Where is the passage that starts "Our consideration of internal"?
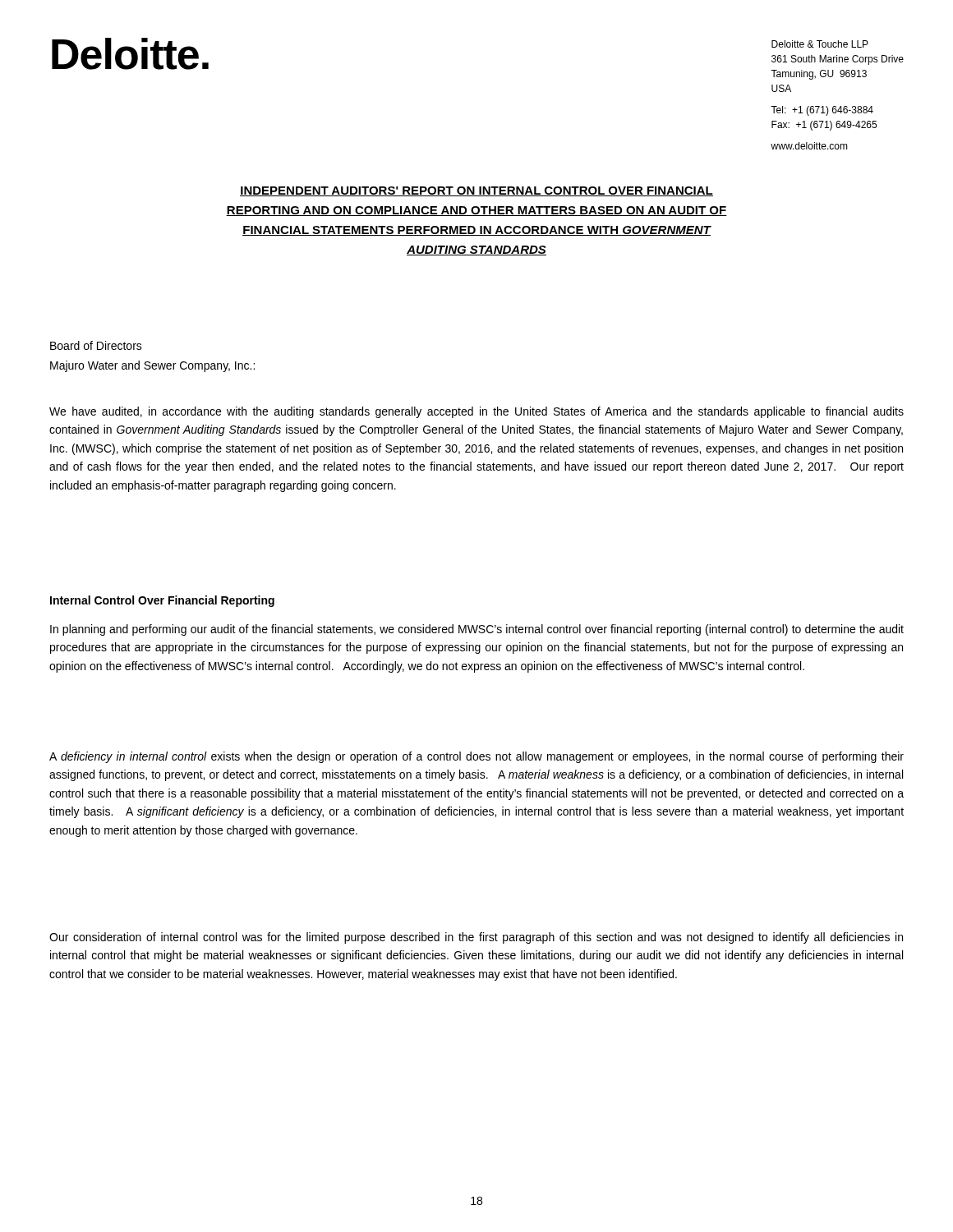This screenshot has height=1232, width=953. [x=476, y=956]
